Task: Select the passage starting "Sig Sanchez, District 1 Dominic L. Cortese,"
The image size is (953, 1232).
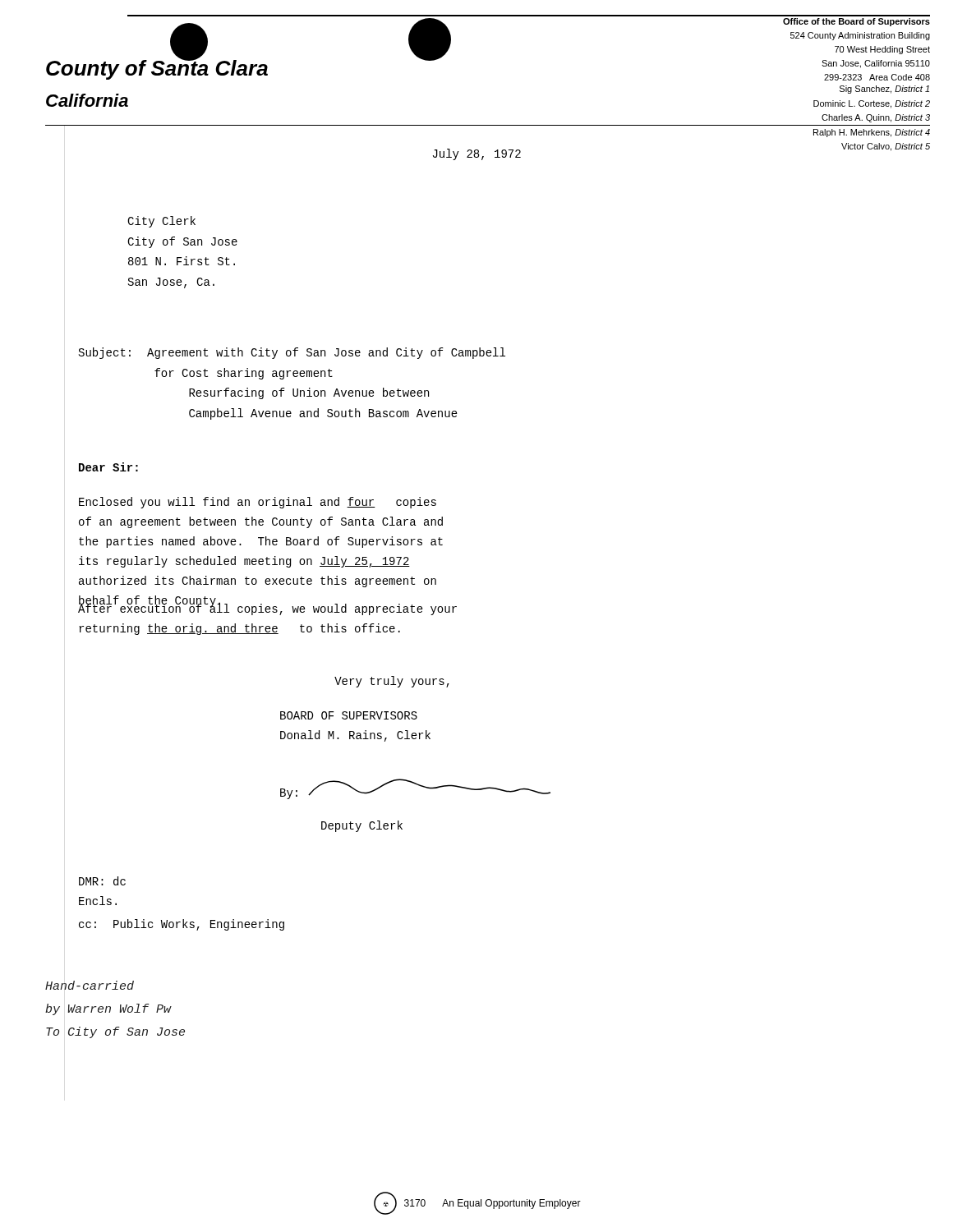Action: pyautogui.click(x=871, y=118)
